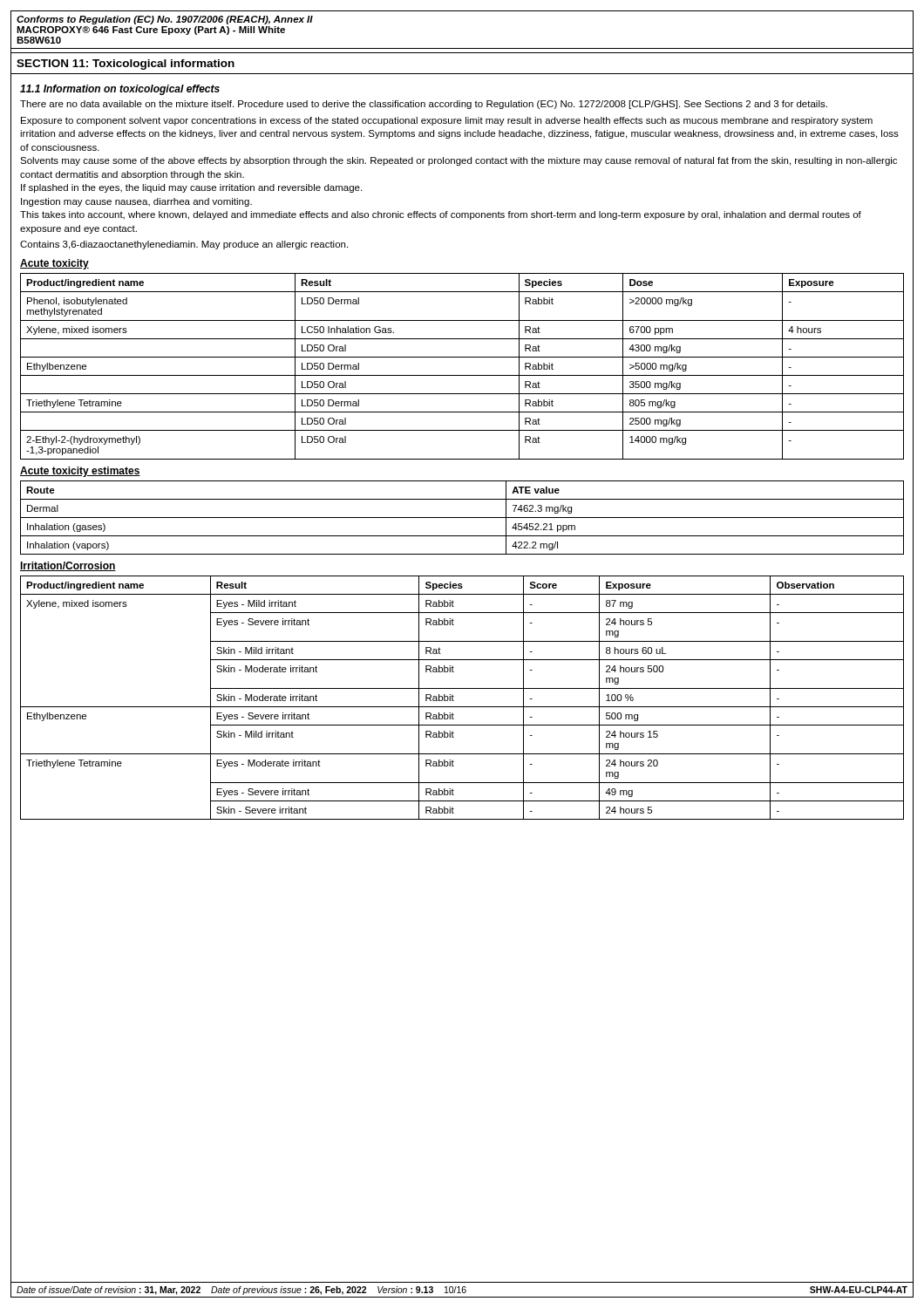The width and height of the screenshot is (924, 1308).
Task: Click on the table containing "Inhalation (vapors)"
Action: coord(462,517)
